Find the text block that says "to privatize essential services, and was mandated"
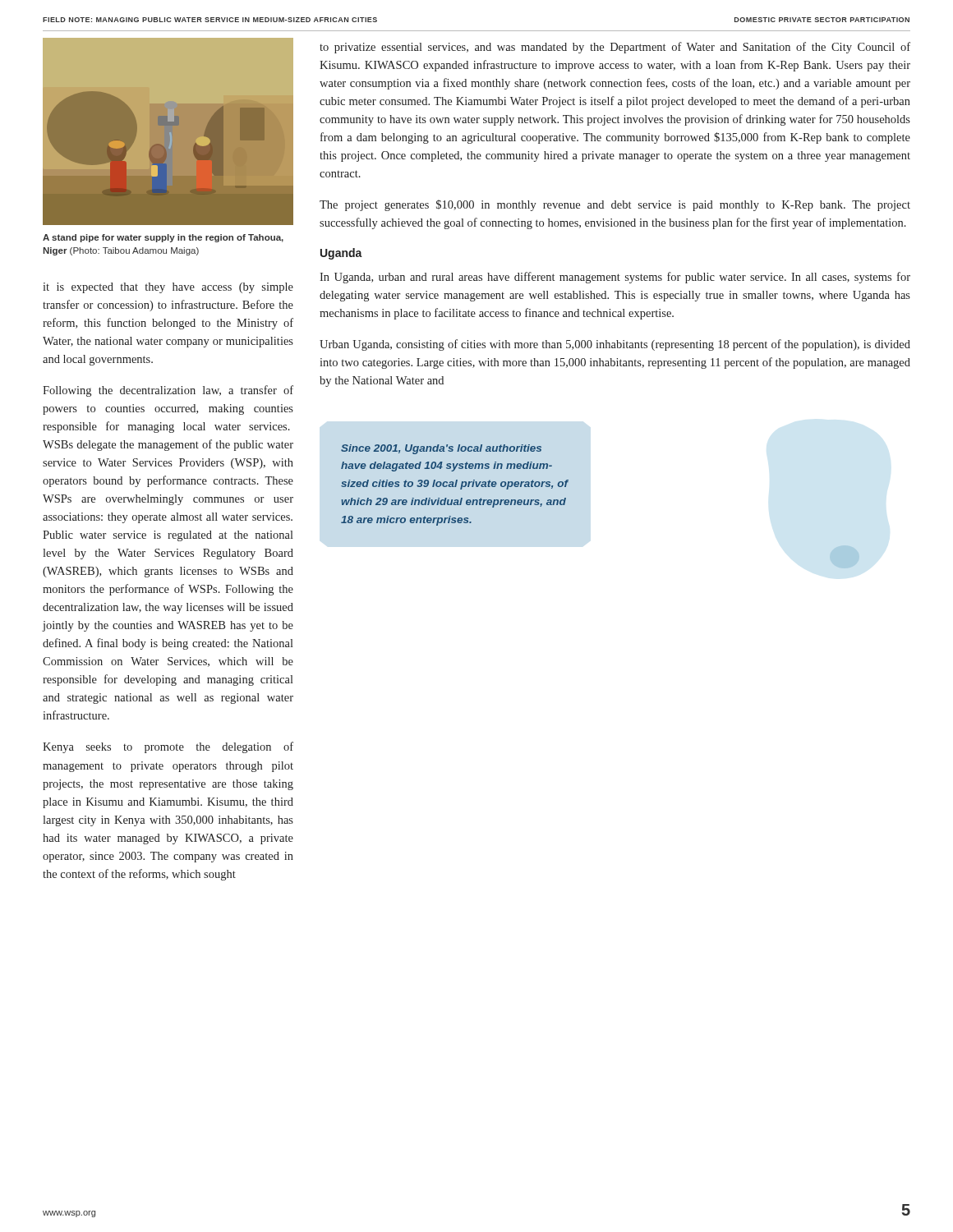The image size is (953, 1232). tap(615, 110)
